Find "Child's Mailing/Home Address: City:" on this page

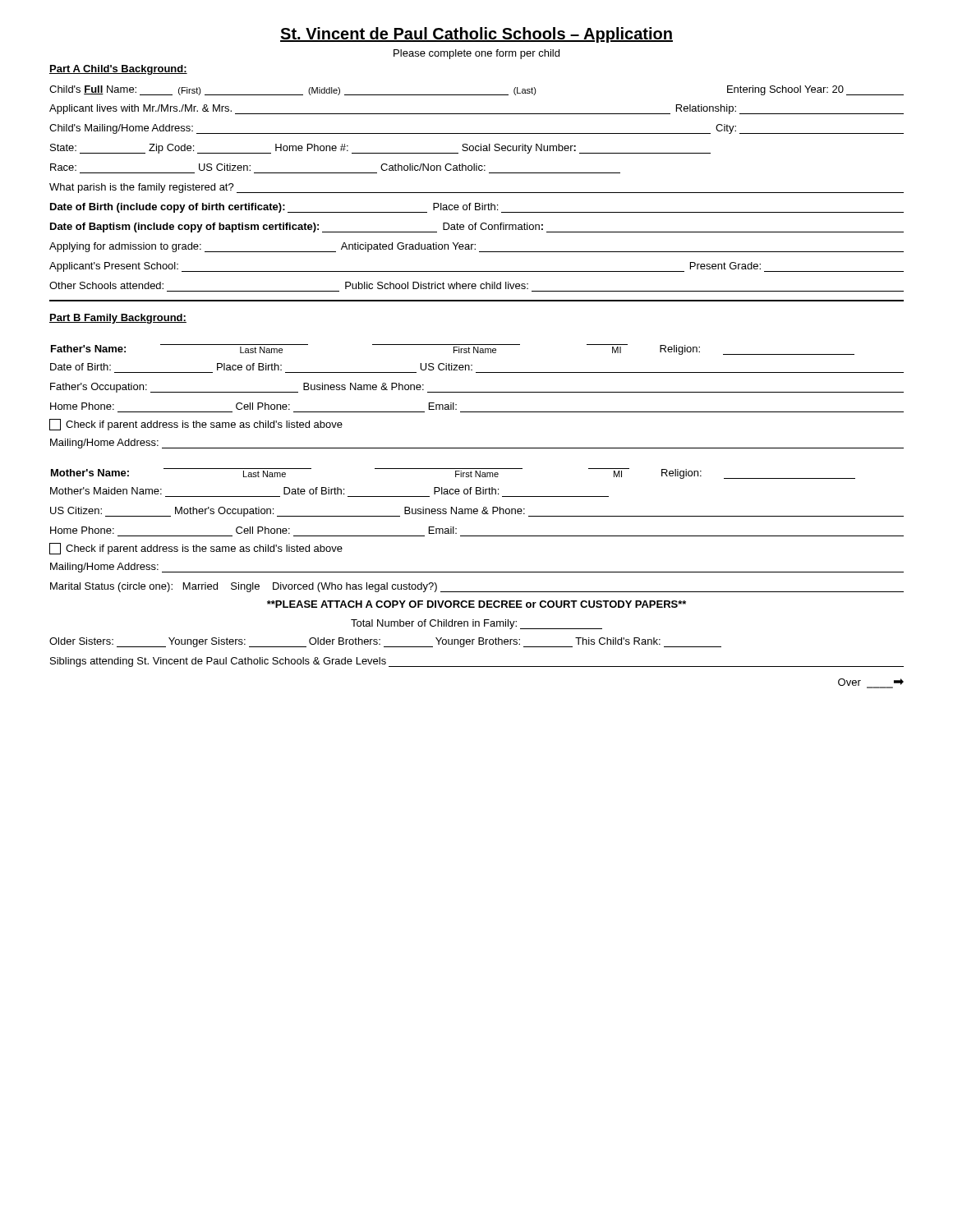(476, 127)
